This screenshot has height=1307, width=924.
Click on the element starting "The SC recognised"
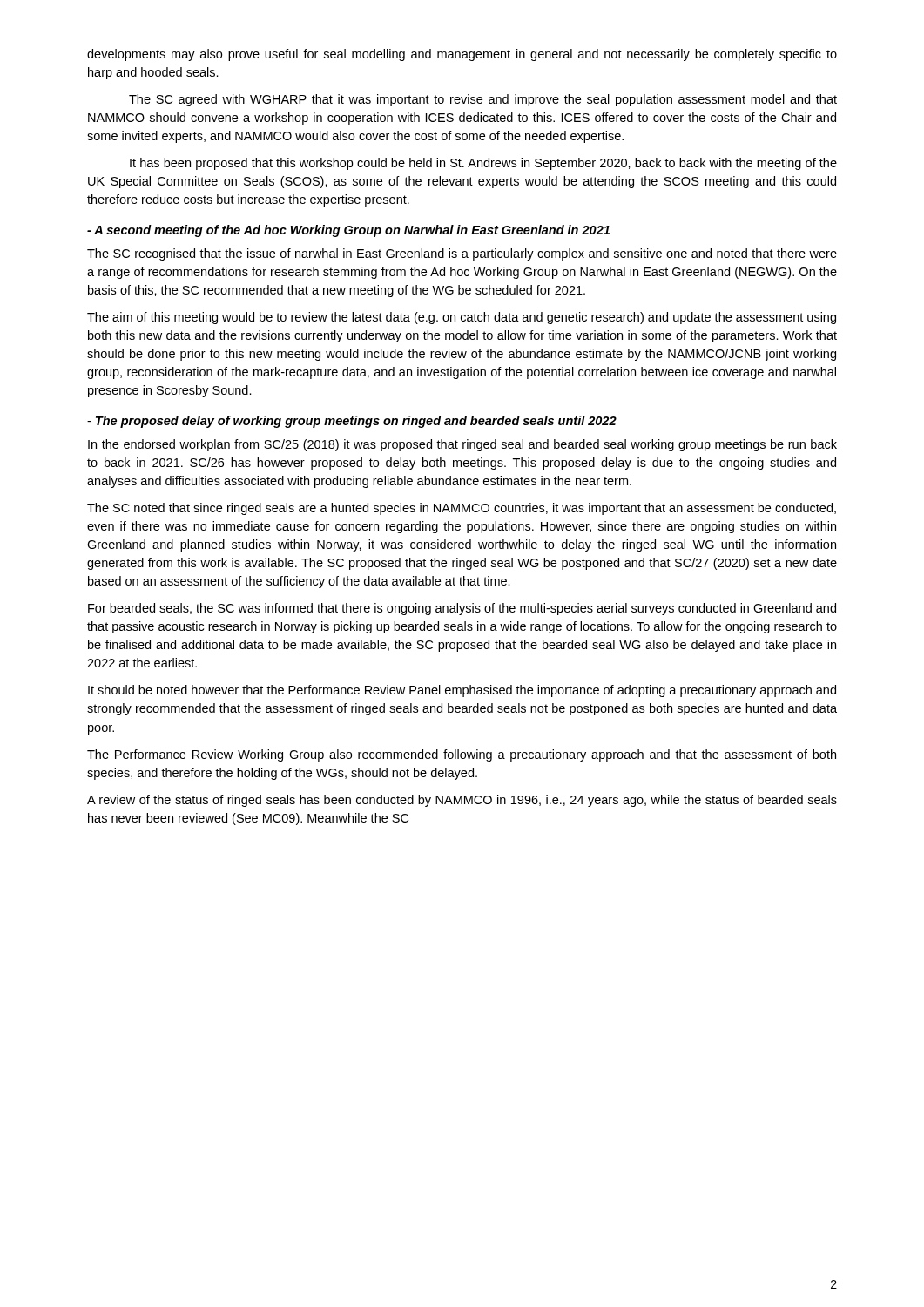(x=462, y=272)
